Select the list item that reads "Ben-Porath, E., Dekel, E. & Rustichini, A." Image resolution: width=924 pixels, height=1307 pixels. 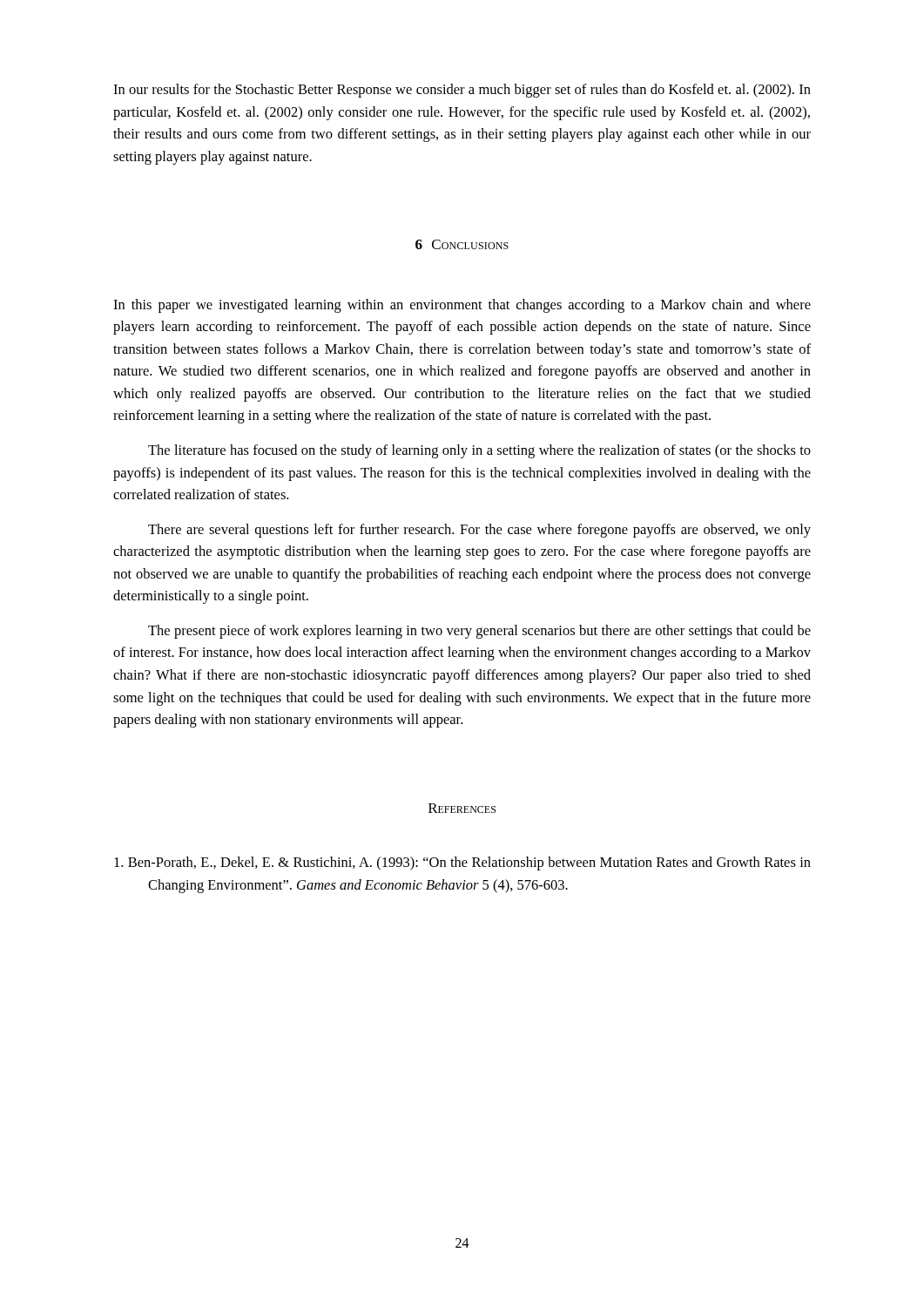click(x=462, y=873)
